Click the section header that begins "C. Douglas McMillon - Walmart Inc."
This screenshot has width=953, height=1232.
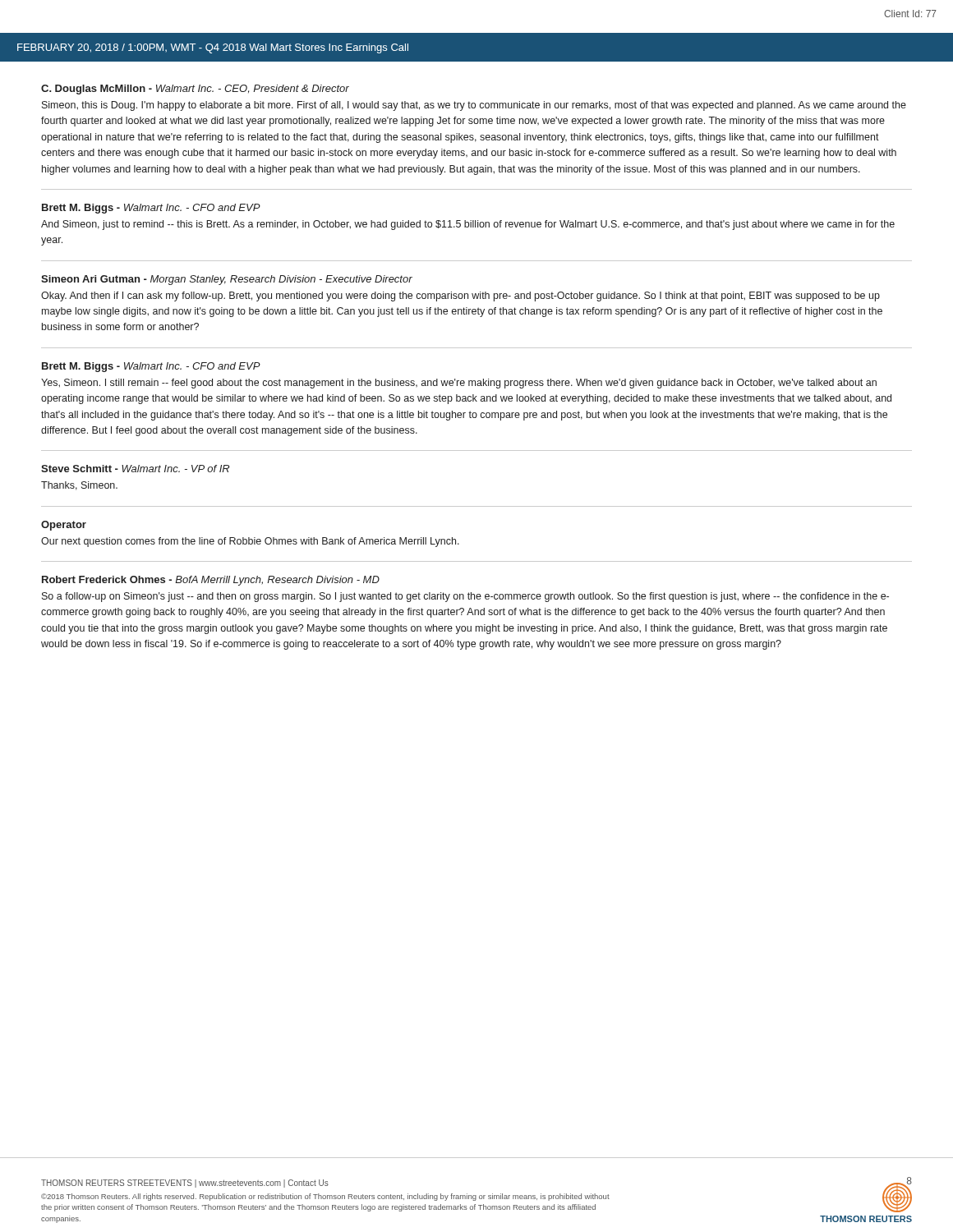point(476,130)
